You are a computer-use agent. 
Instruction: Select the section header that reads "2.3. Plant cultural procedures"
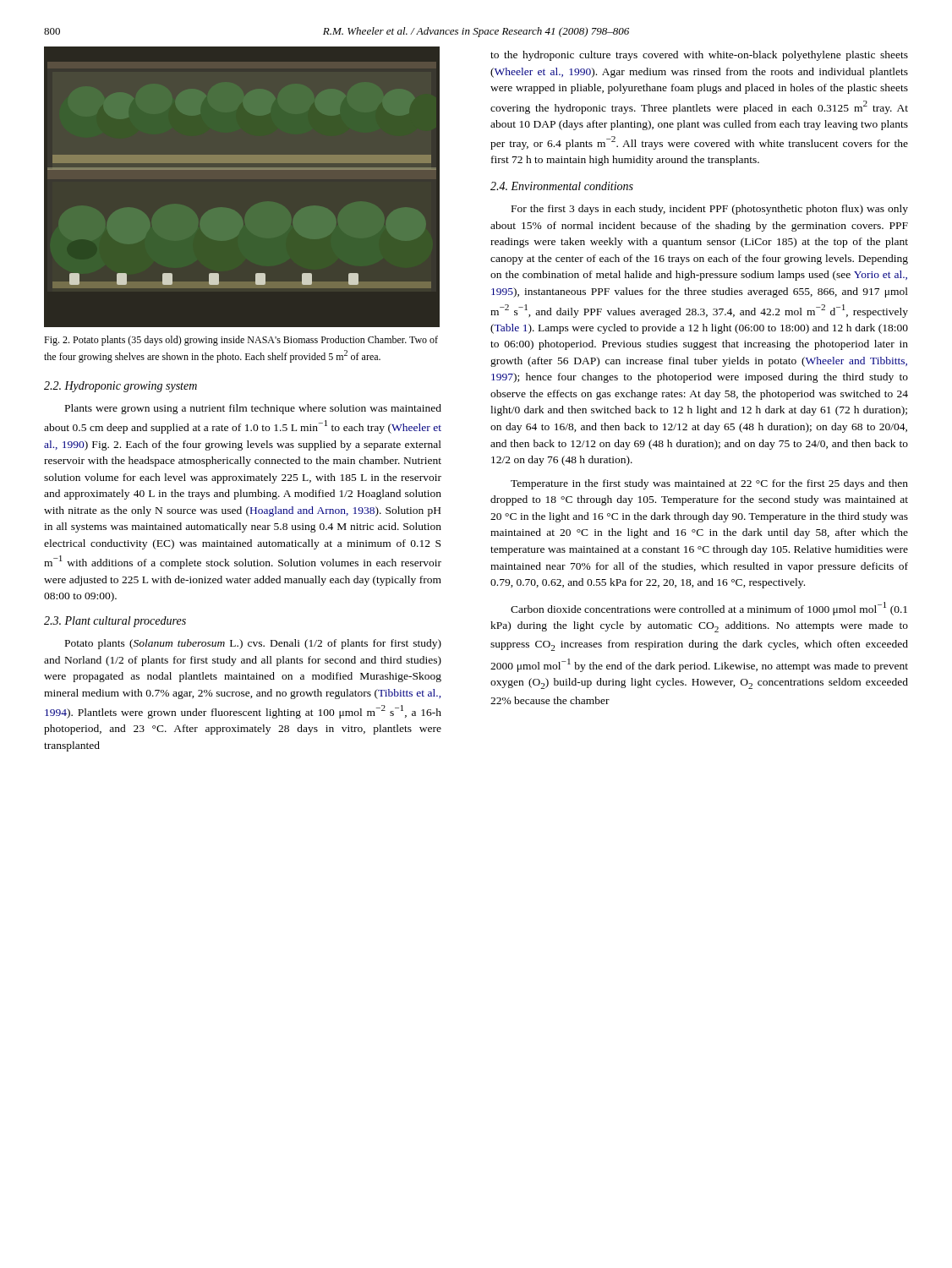(115, 621)
